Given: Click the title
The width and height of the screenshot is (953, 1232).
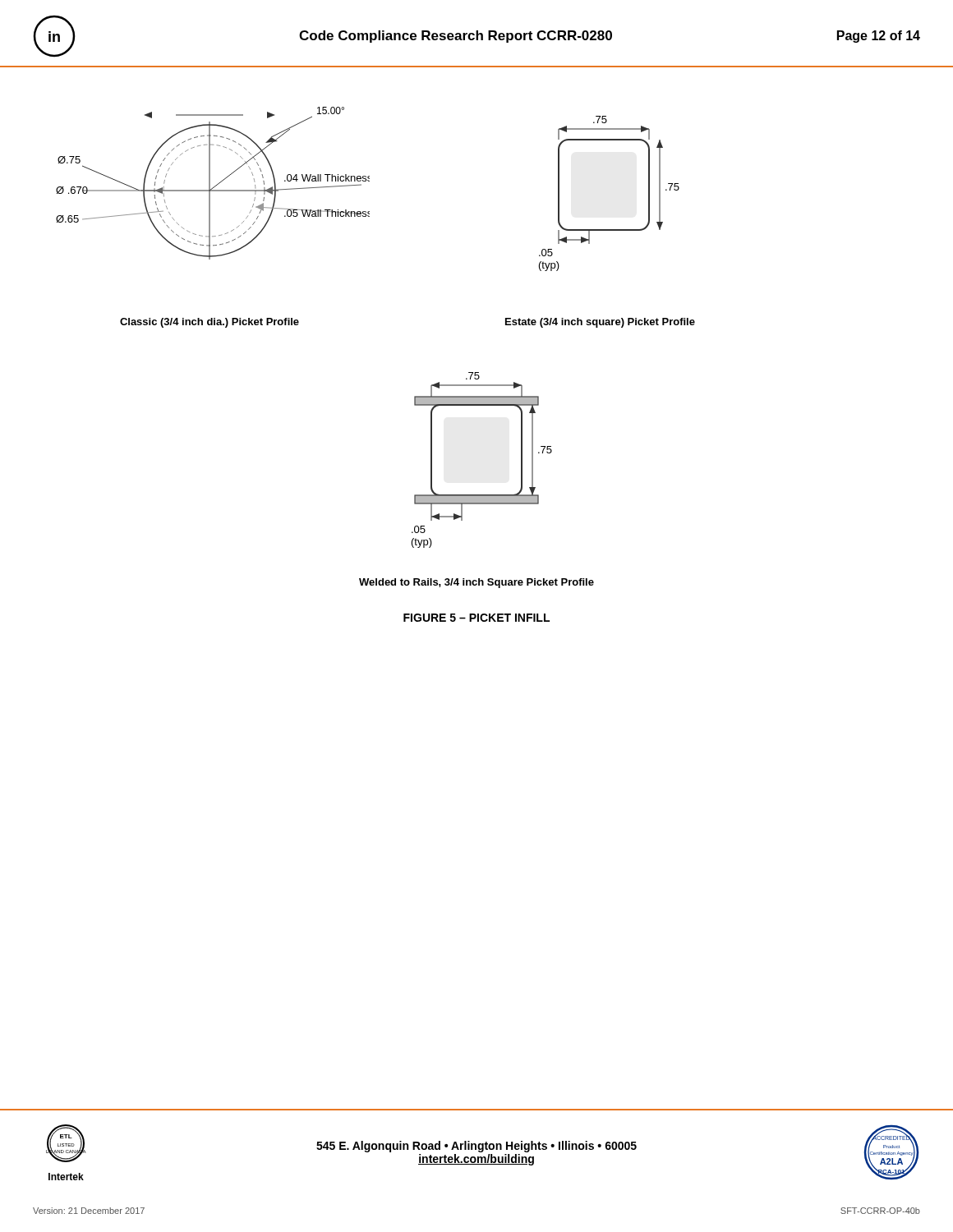Looking at the screenshot, I should pos(476,618).
